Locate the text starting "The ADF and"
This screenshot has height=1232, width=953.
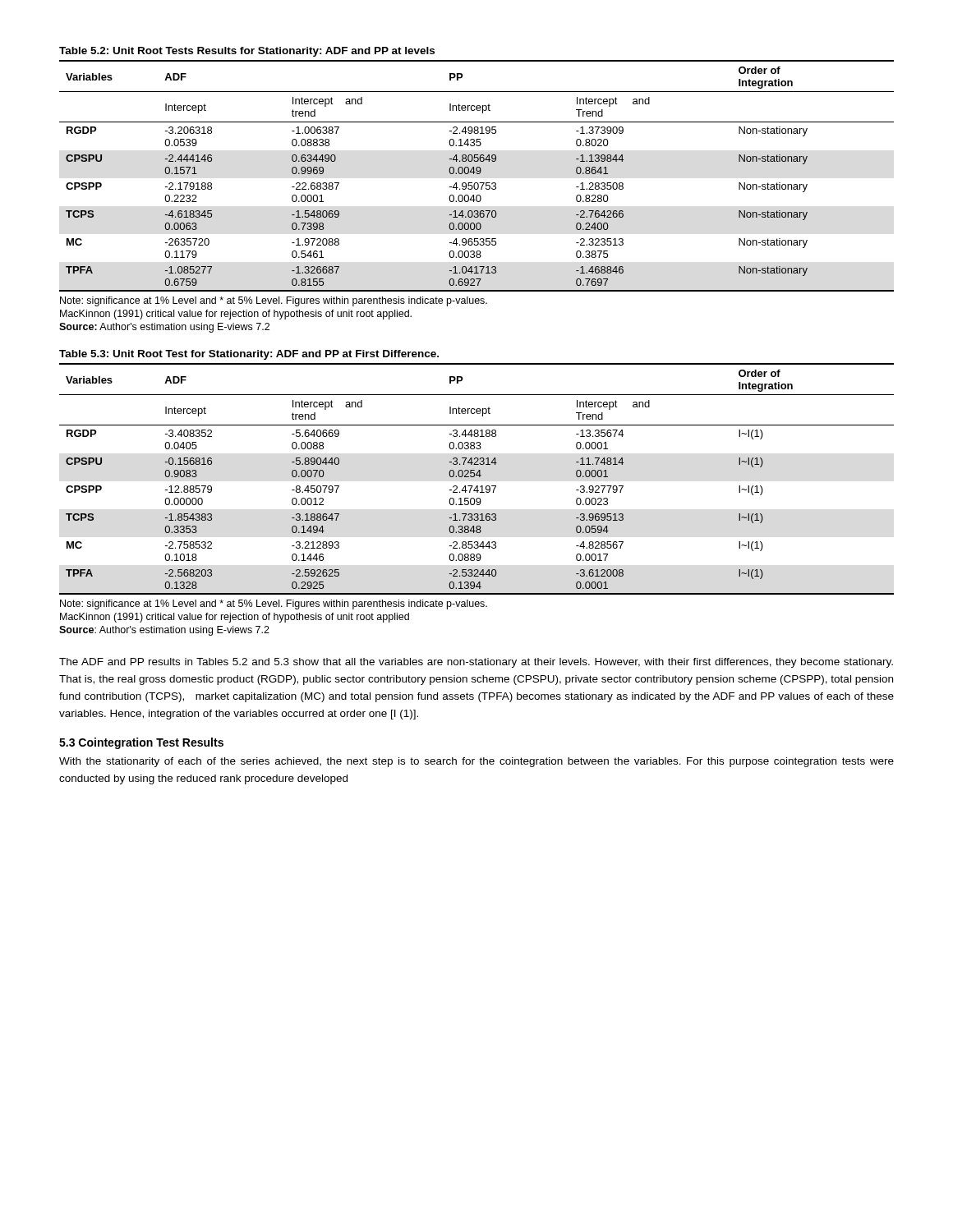click(x=476, y=687)
